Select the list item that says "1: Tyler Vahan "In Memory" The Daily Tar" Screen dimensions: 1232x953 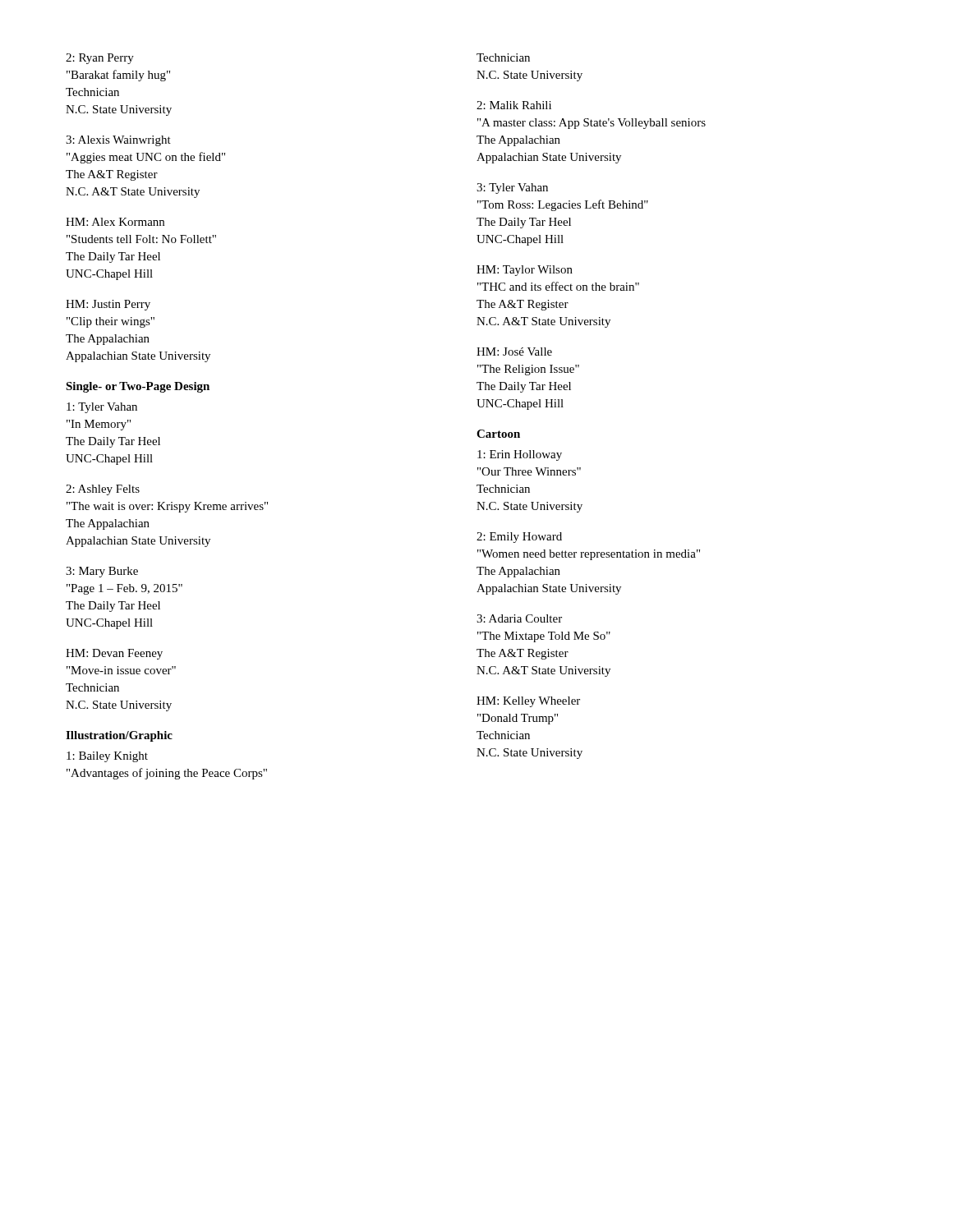[x=113, y=432]
